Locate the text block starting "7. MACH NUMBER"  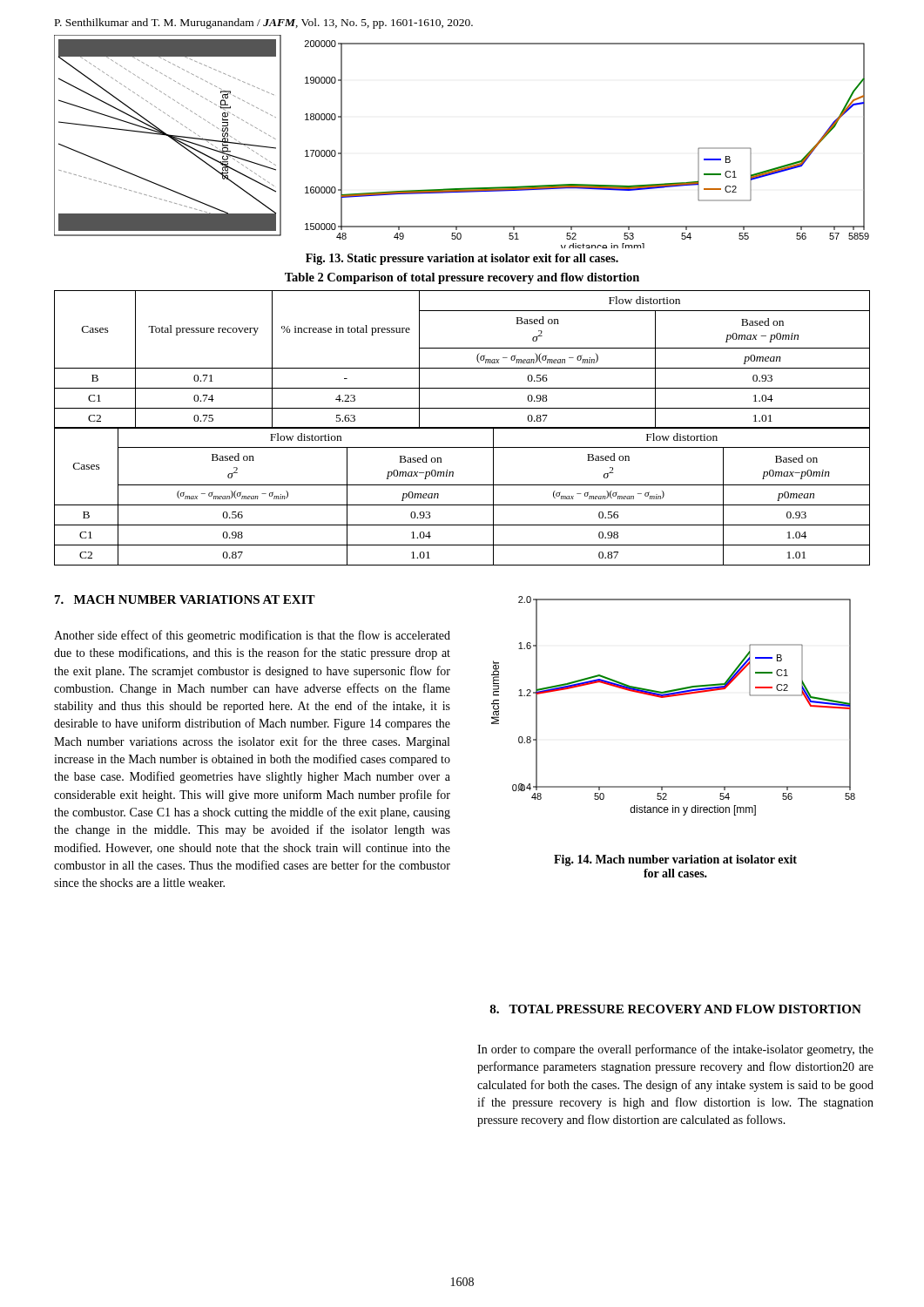tap(184, 599)
